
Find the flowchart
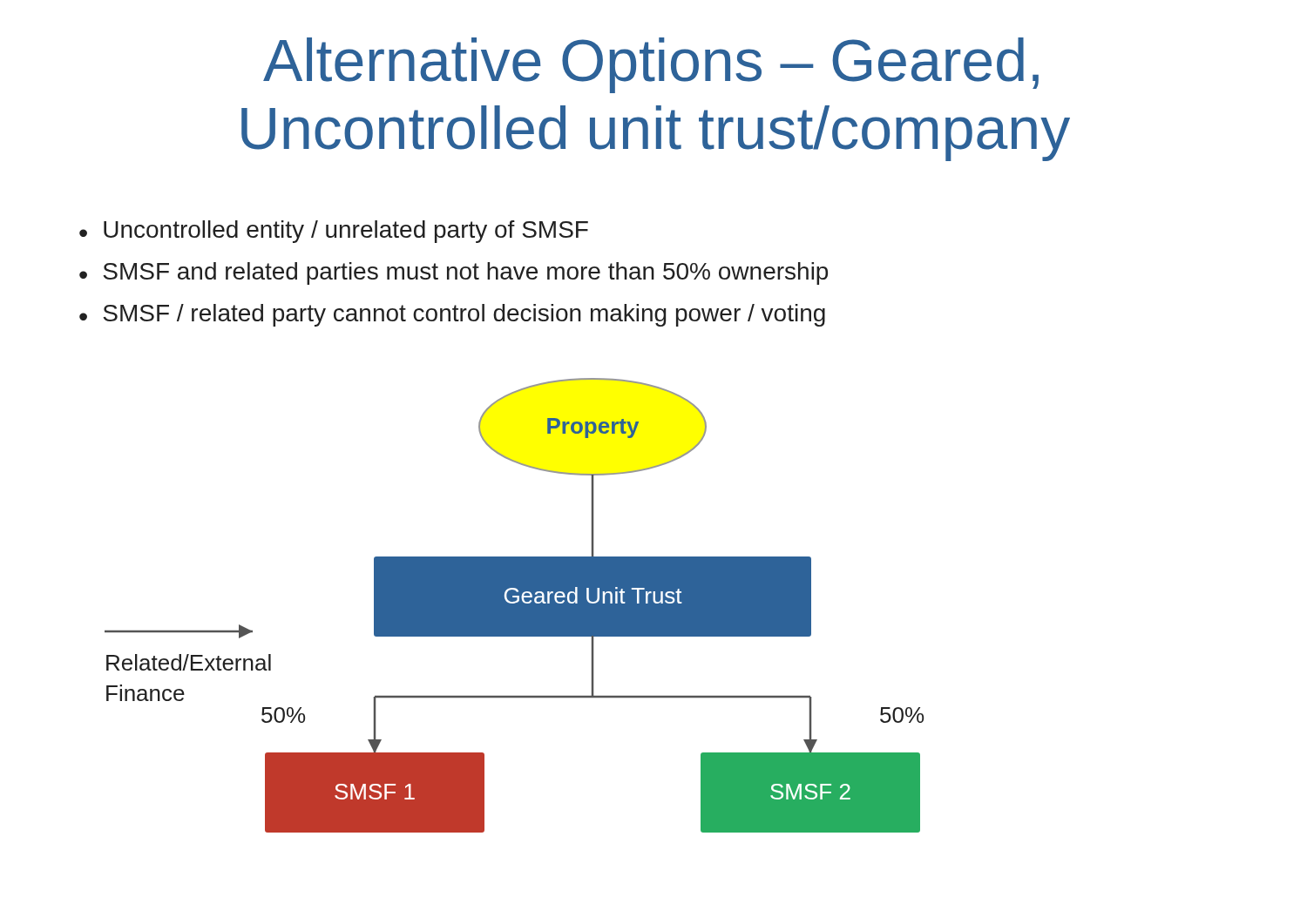[x=654, y=627]
